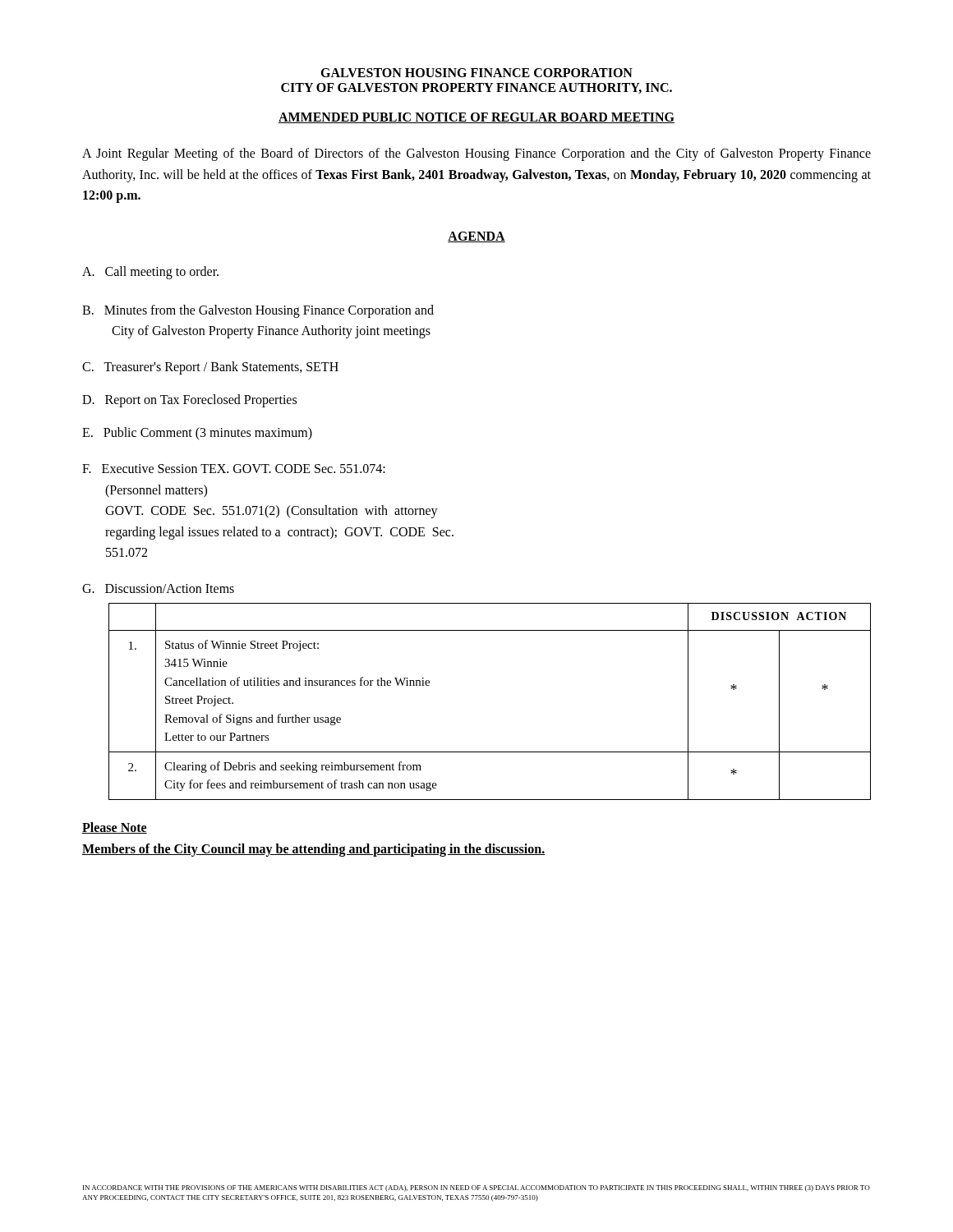953x1232 pixels.
Task: Where is the passage that starts "B. Minutes from the Galveston Housing Finance Corporation"?
Action: click(258, 311)
